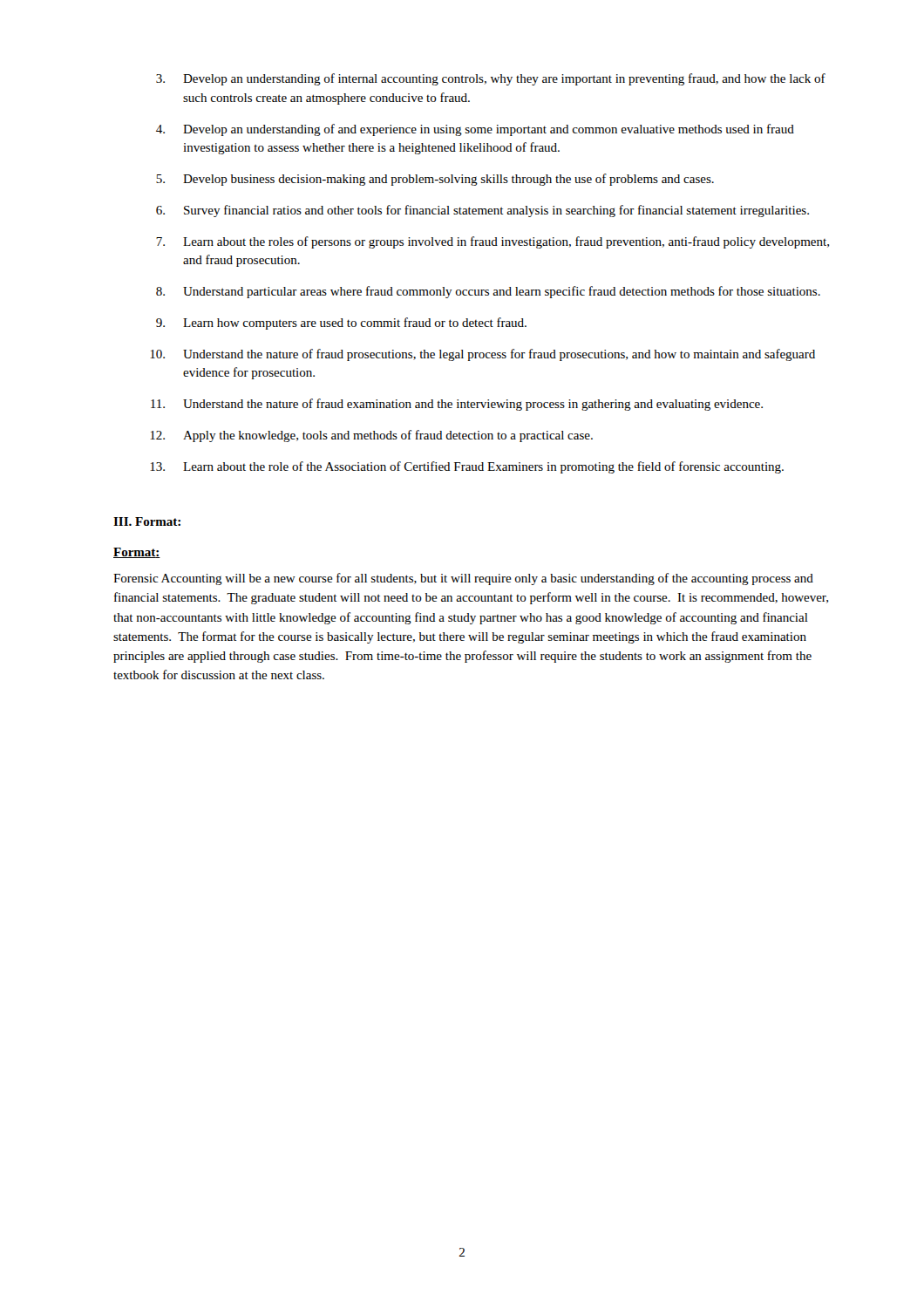
Task: Click on the list item that says "8. Understand particular areas"
Action: (475, 292)
